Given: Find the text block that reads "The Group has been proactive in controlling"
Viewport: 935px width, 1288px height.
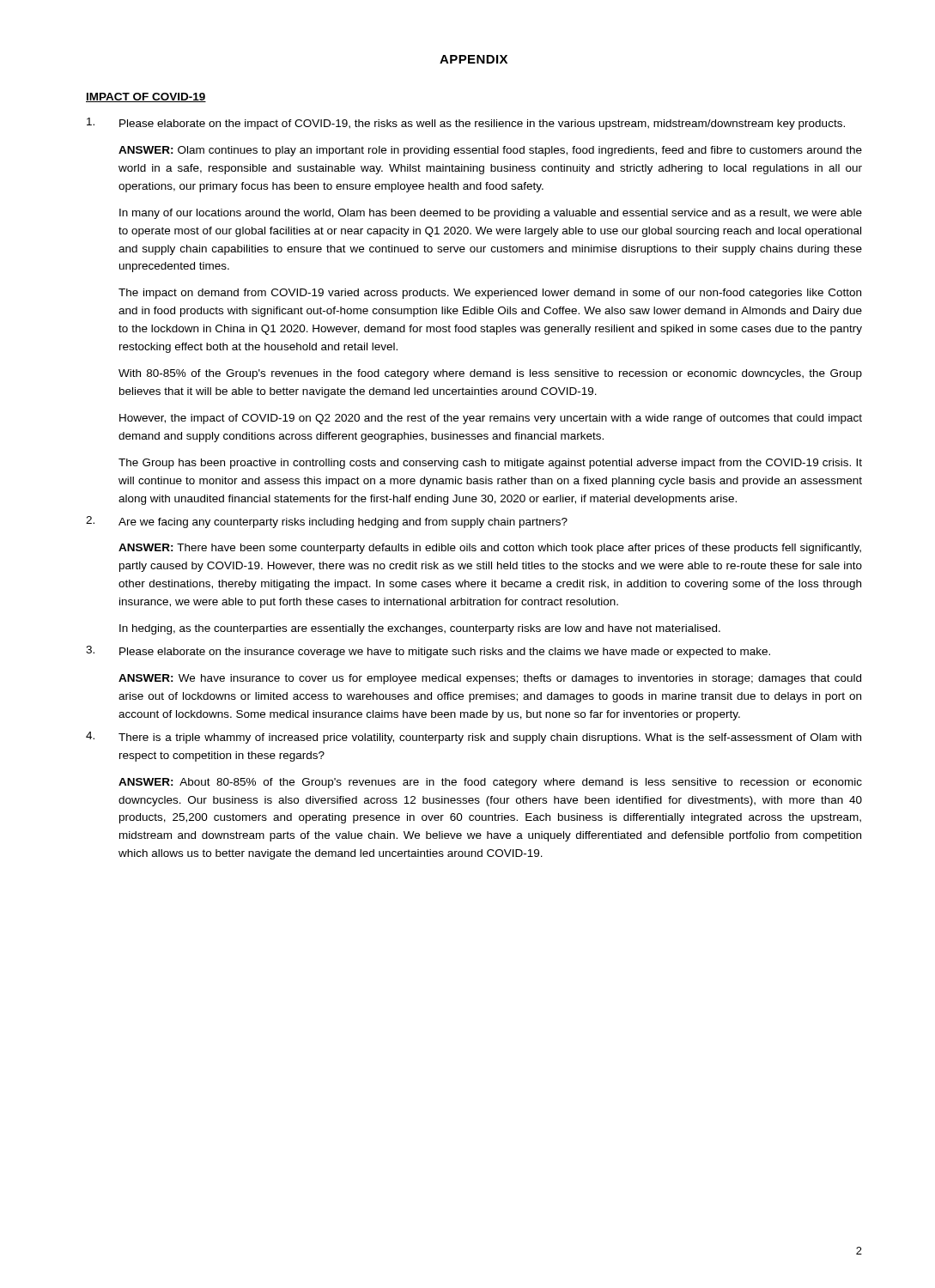Looking at the screenshot, I should [x=490, y=480].
